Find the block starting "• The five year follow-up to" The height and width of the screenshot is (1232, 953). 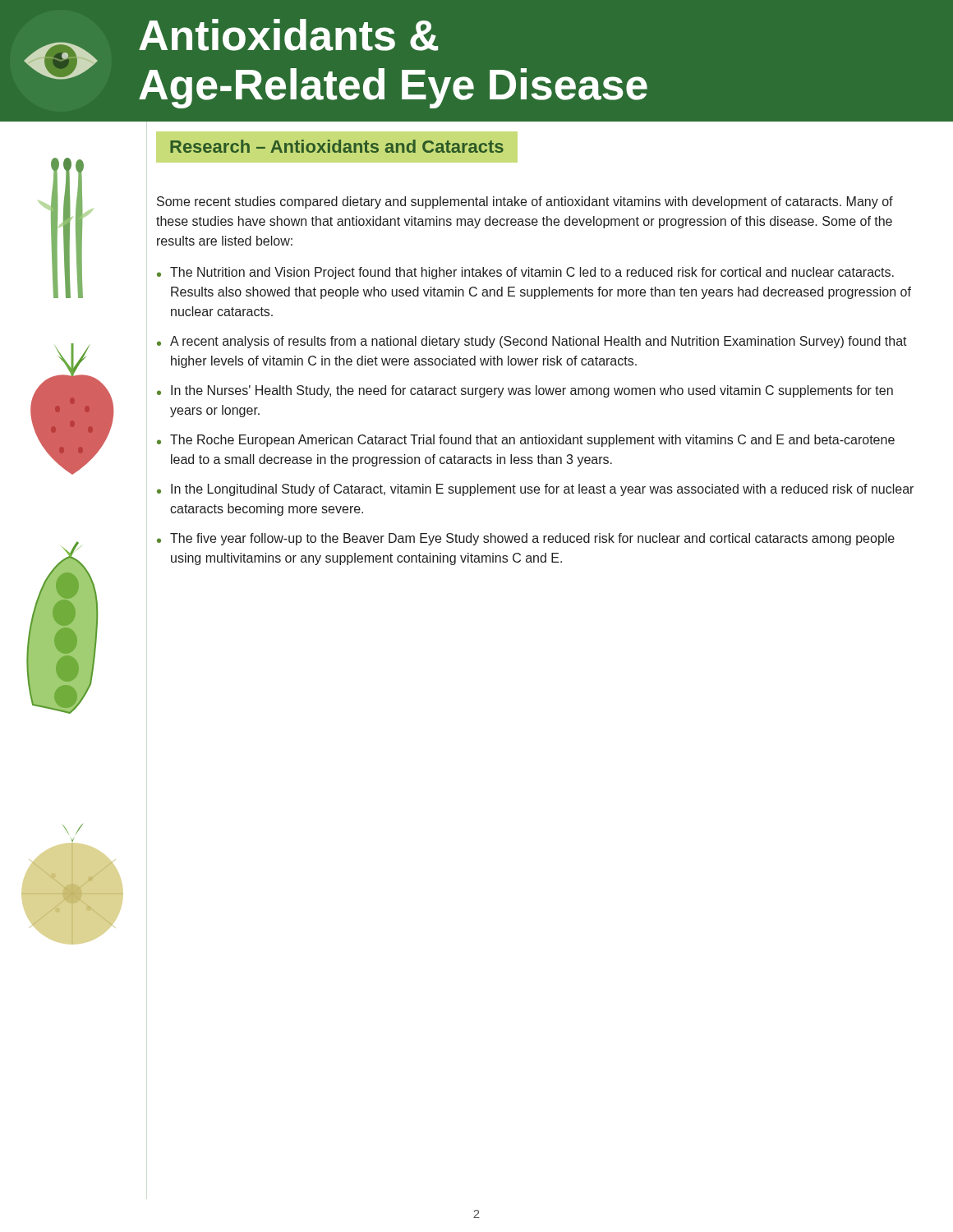click(x=538, y=549)
